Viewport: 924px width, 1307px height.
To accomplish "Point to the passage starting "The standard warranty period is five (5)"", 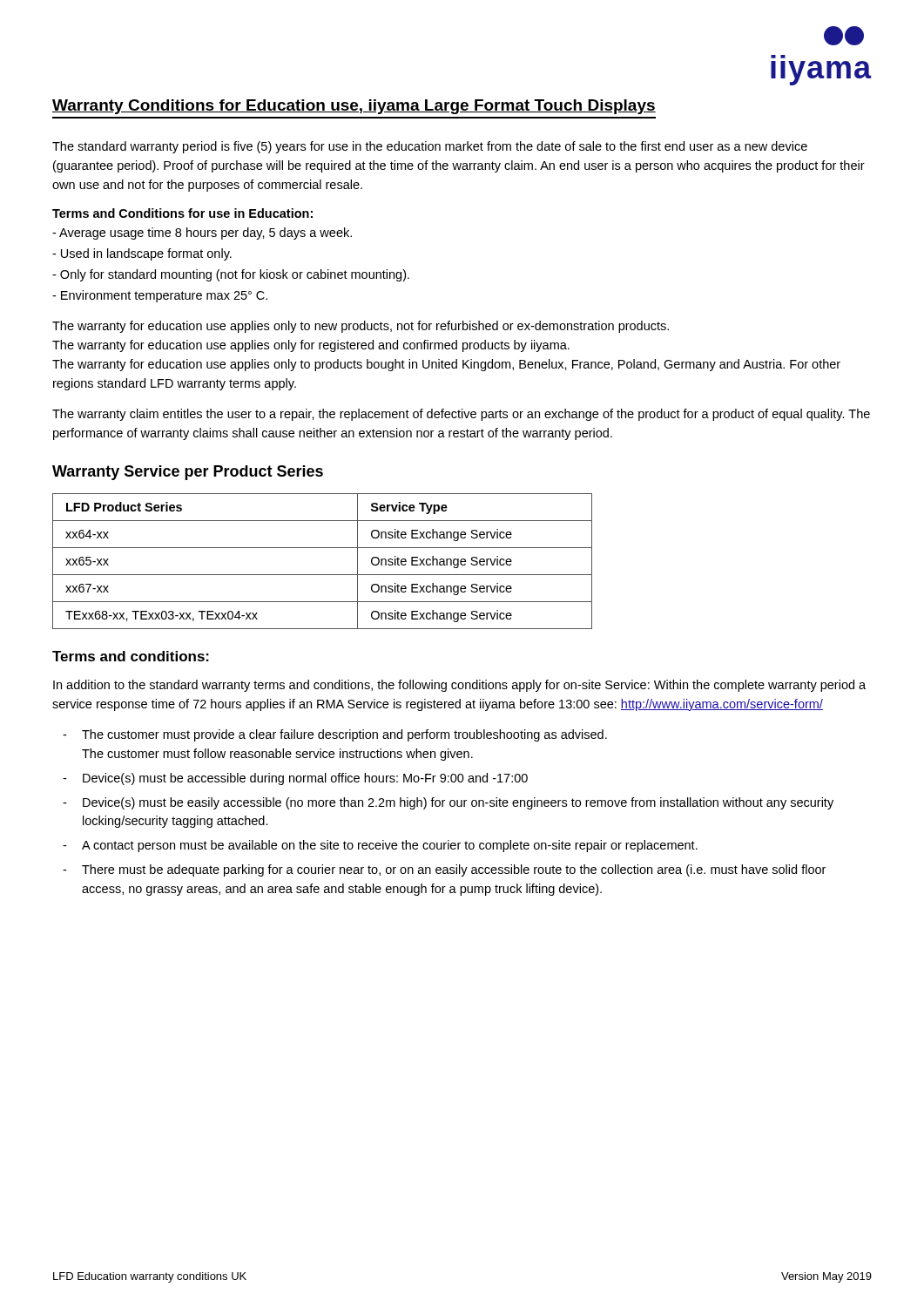I will click(458, 165).
